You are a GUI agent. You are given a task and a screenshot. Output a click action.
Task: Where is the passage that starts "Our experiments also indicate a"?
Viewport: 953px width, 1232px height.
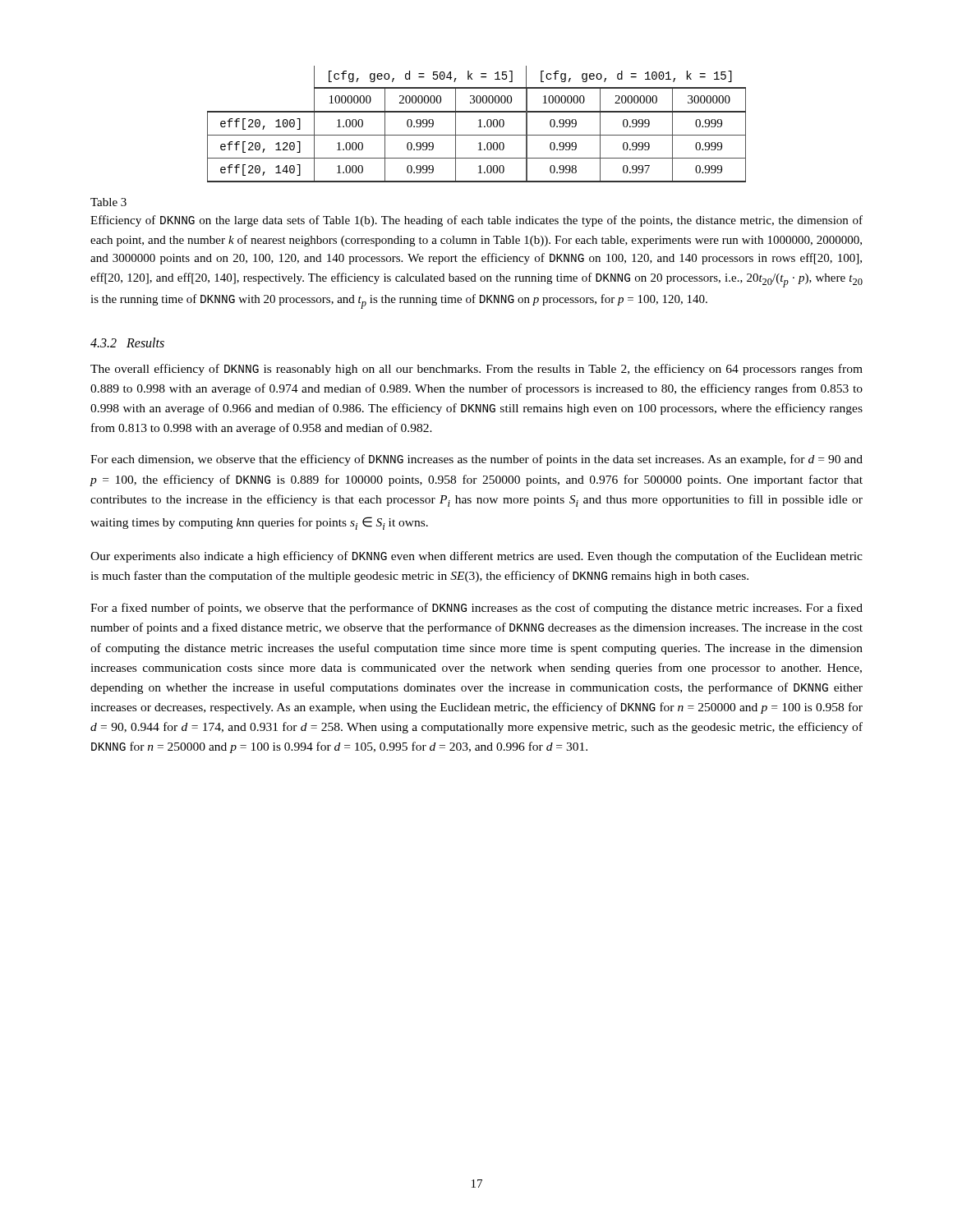476,566
